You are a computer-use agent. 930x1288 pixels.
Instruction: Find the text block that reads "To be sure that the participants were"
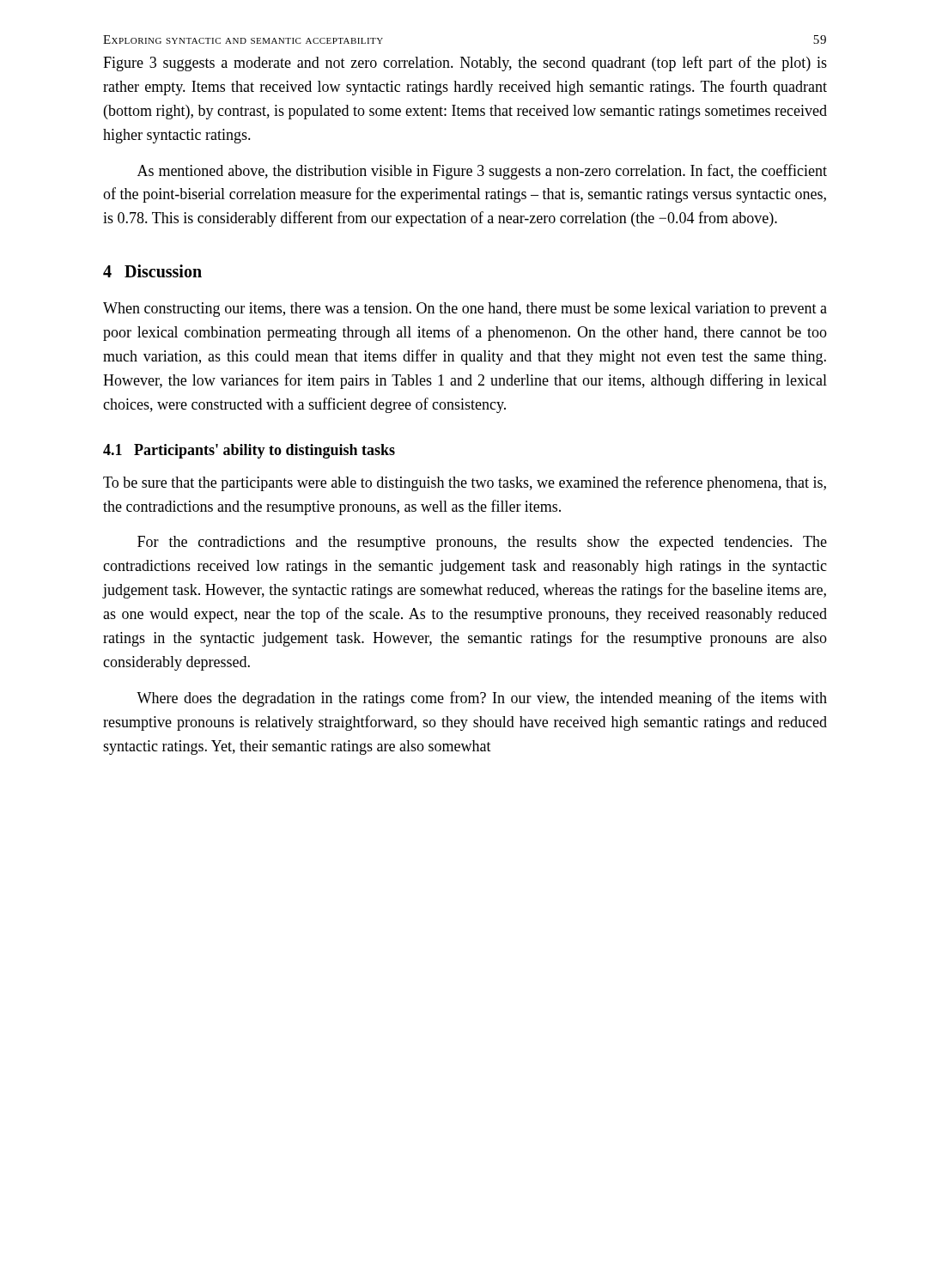[465, 495]
